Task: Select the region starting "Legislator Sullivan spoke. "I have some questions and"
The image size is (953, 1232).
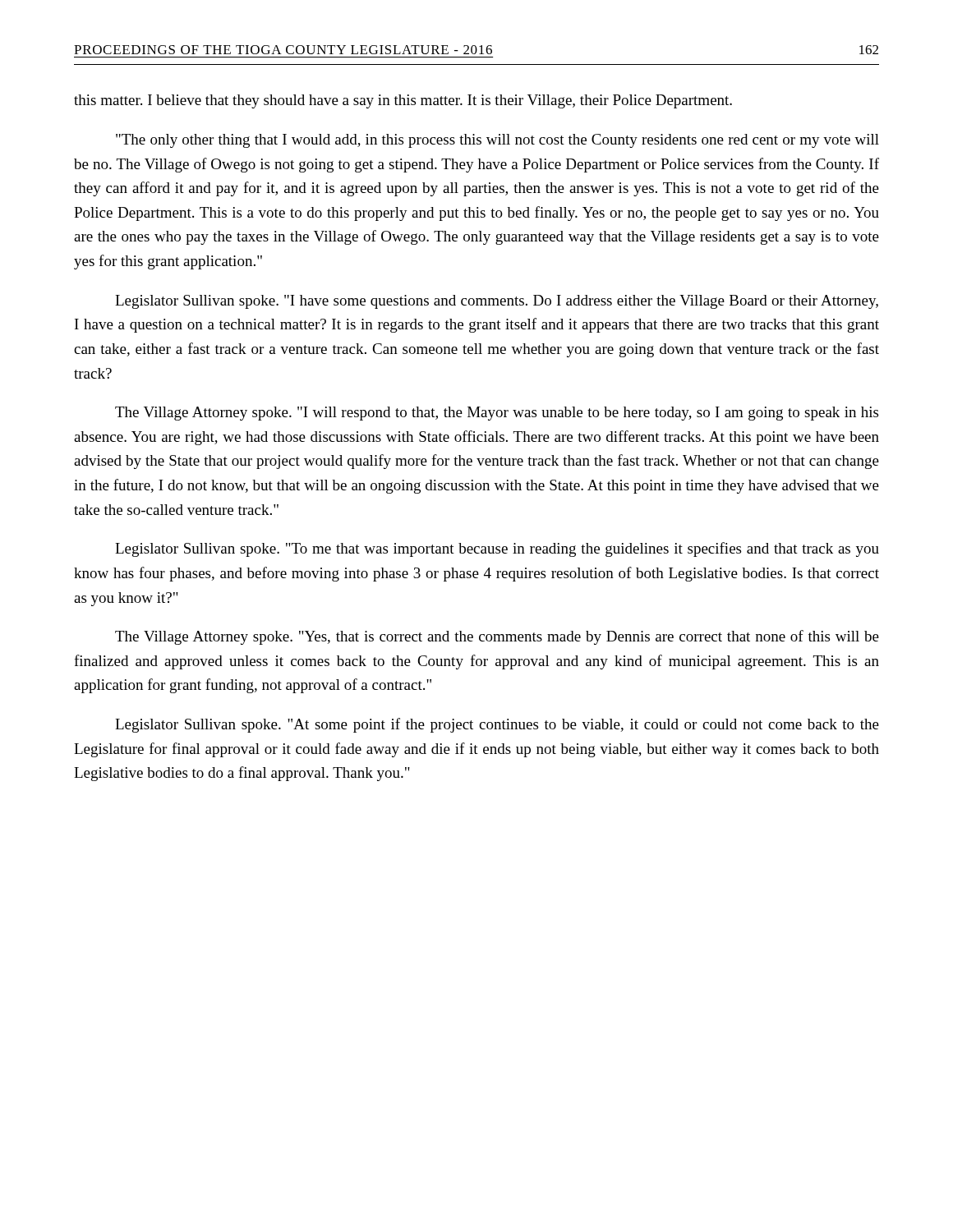Action: tap(476, 336)
